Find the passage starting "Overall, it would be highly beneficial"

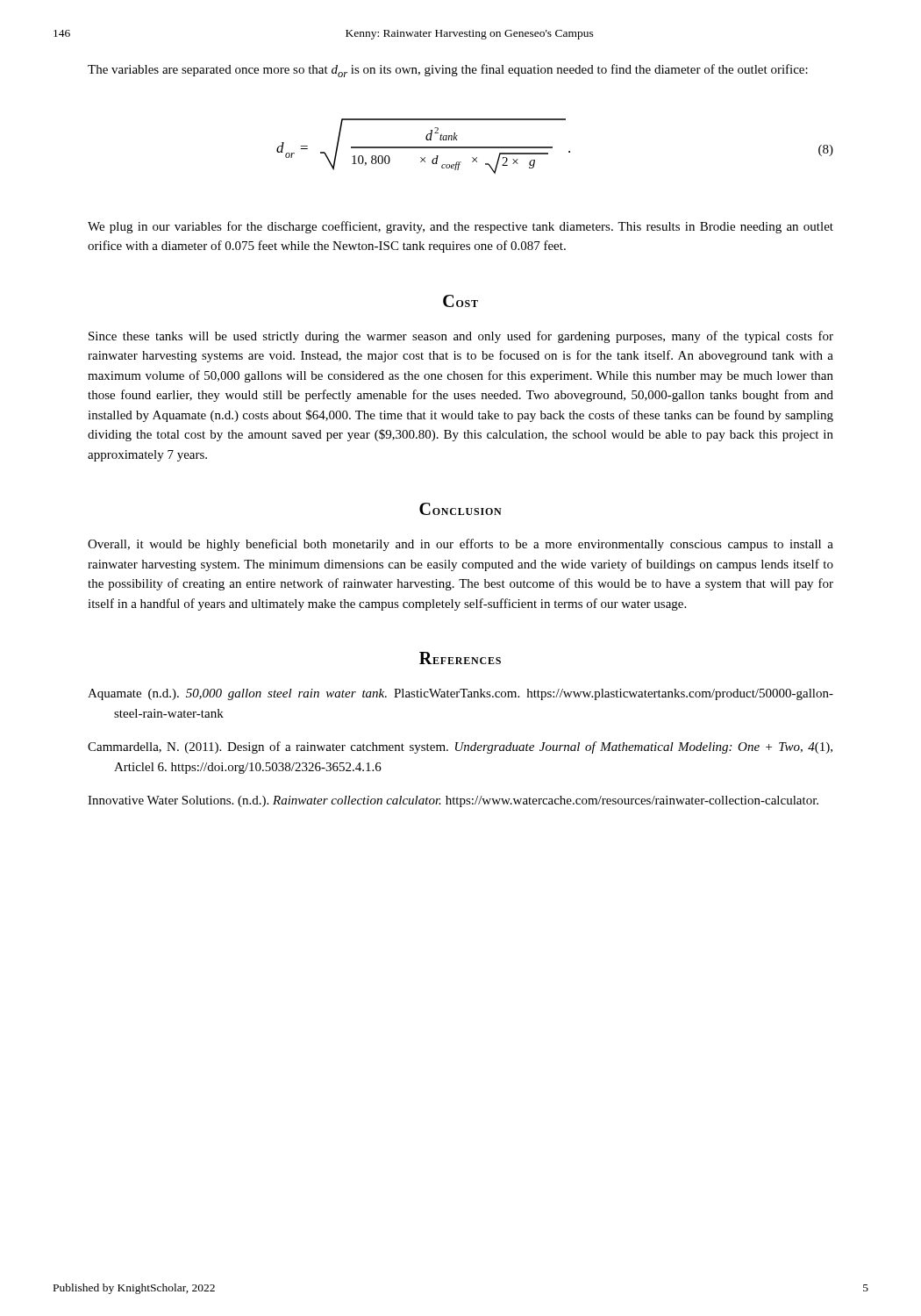pyautogui.click(x=460, y=574)
